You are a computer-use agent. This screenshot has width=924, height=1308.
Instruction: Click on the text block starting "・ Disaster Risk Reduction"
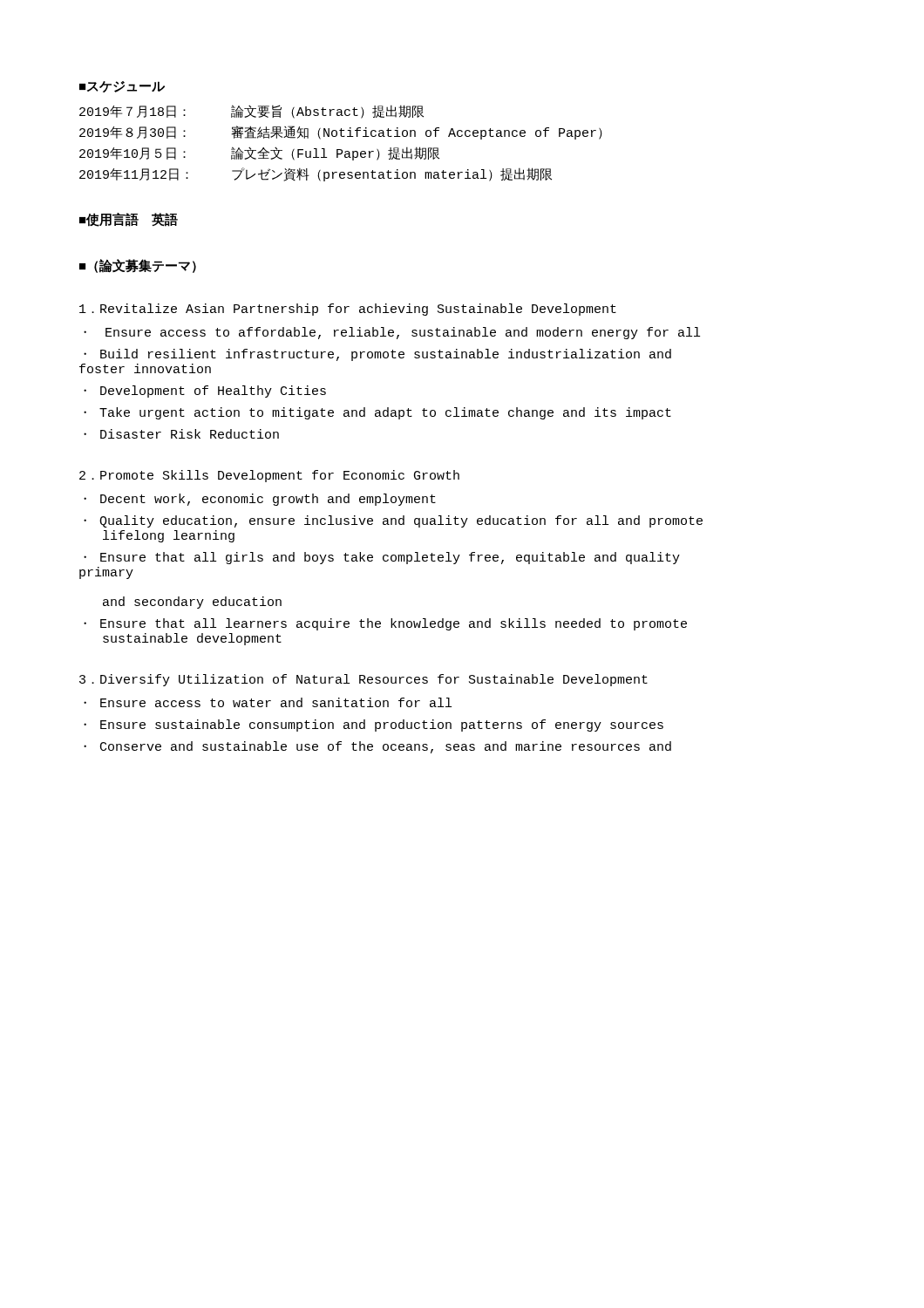[179, 436]
